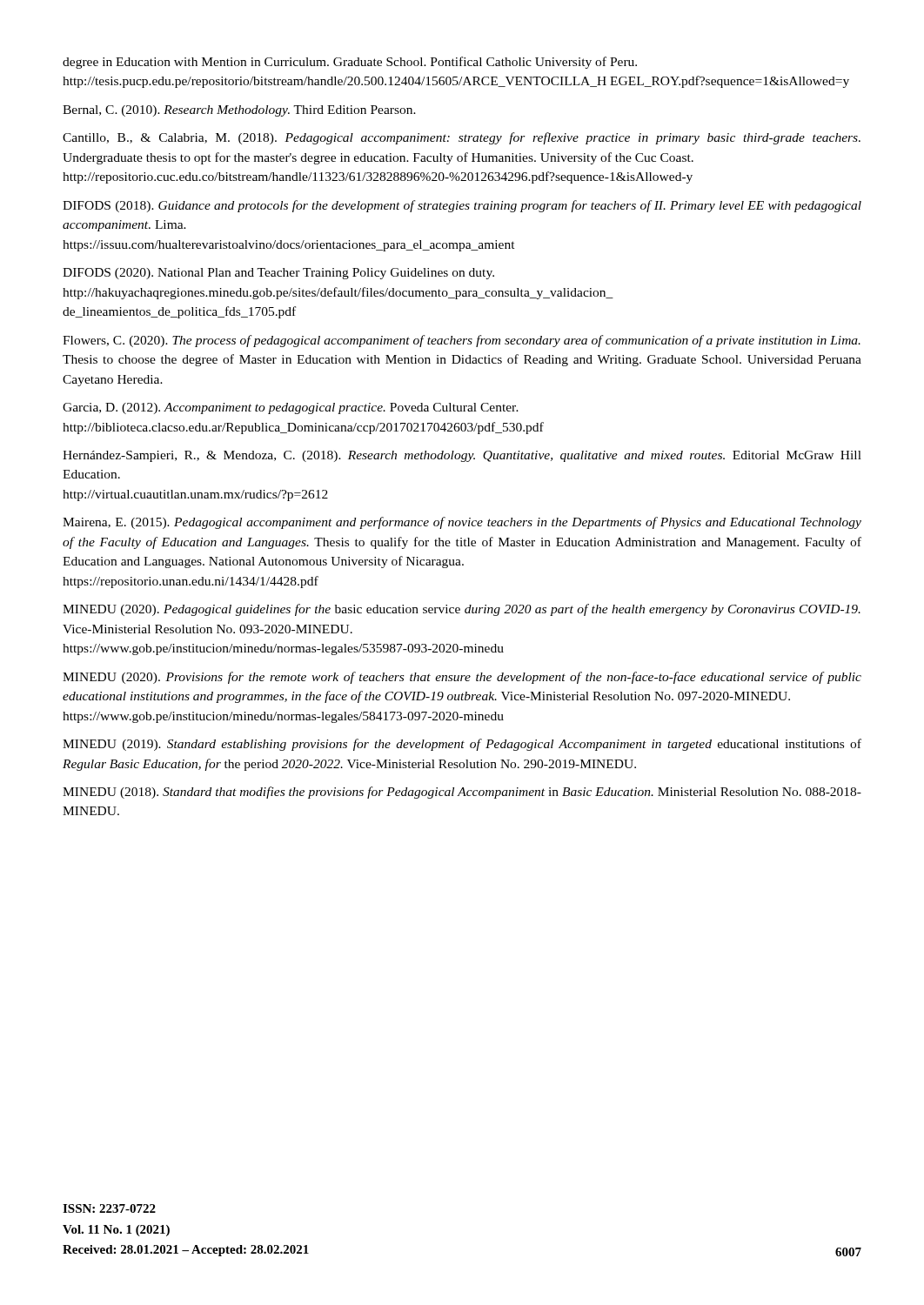Find the region starting "Flowers, C. (2020). The process of pedagogical"
This screenshot has width=924, height=1305.
(x=462, y=359)
